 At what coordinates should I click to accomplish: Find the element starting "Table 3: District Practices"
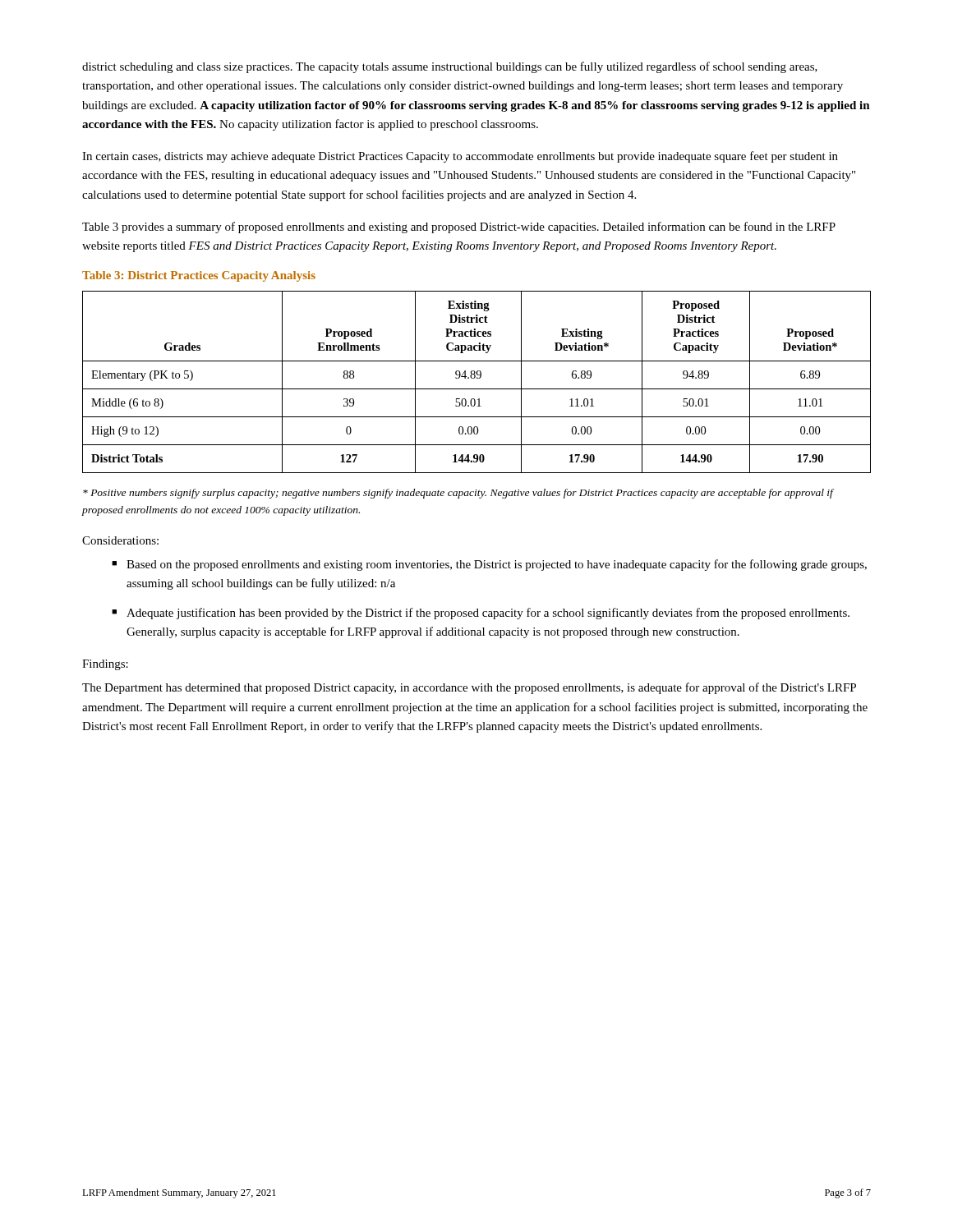pyautogui.click(x=199, y=275)
